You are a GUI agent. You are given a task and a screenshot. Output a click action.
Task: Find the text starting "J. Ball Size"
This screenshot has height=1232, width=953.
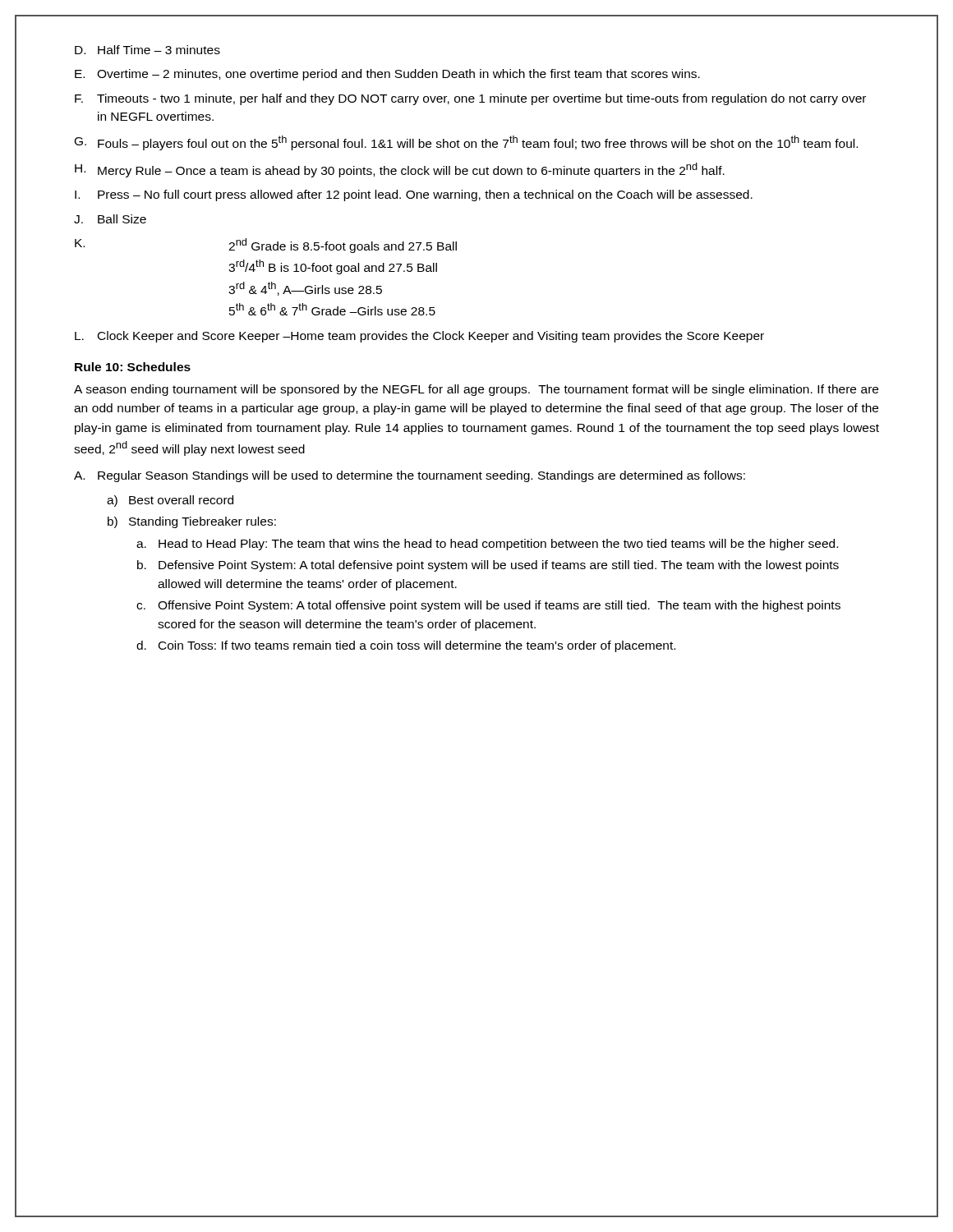[110, 219]
